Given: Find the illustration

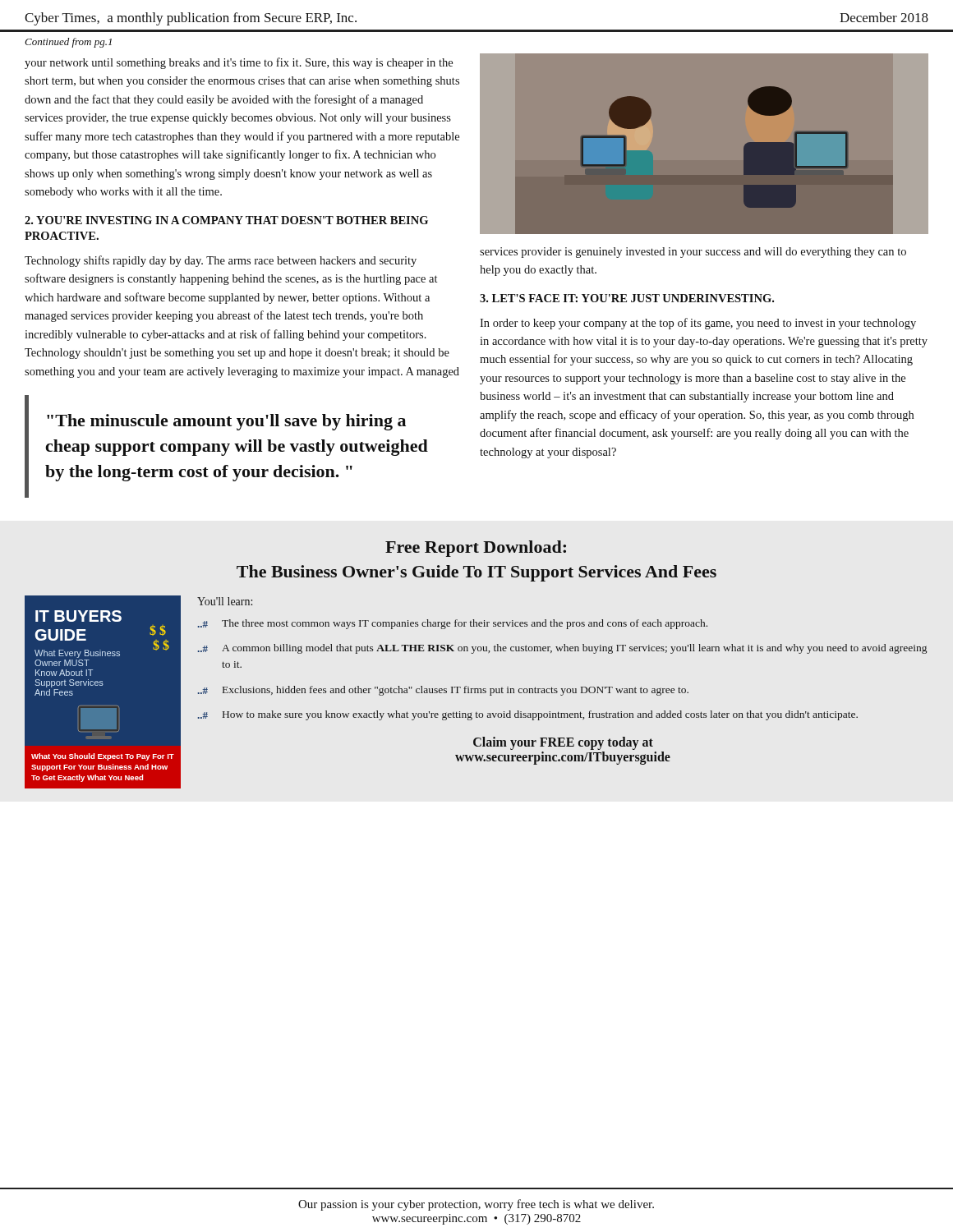Looking at the screenshot, I should pyautogui.click(x=103, y=692).
